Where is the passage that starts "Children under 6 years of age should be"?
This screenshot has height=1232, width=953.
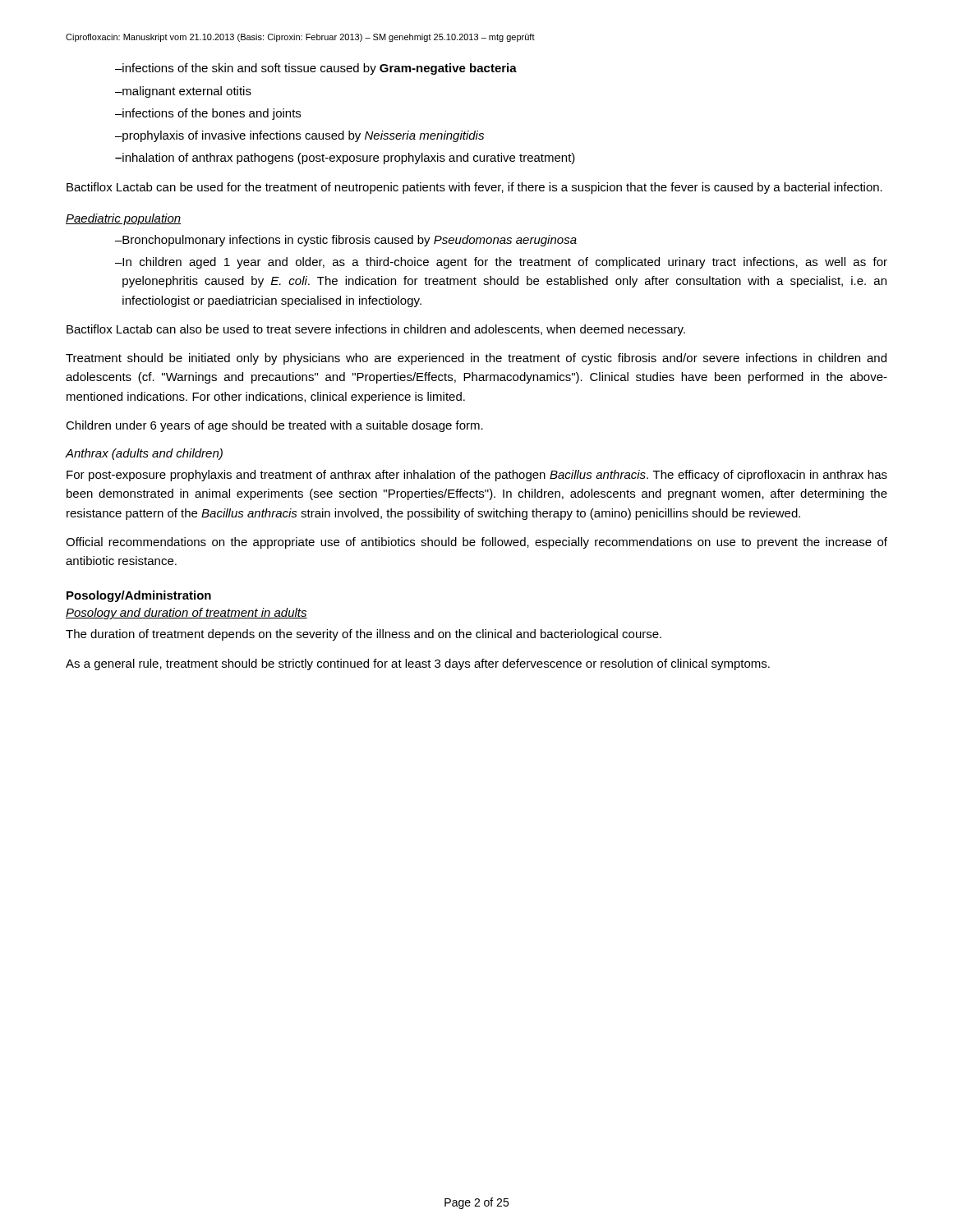[275, 425]
